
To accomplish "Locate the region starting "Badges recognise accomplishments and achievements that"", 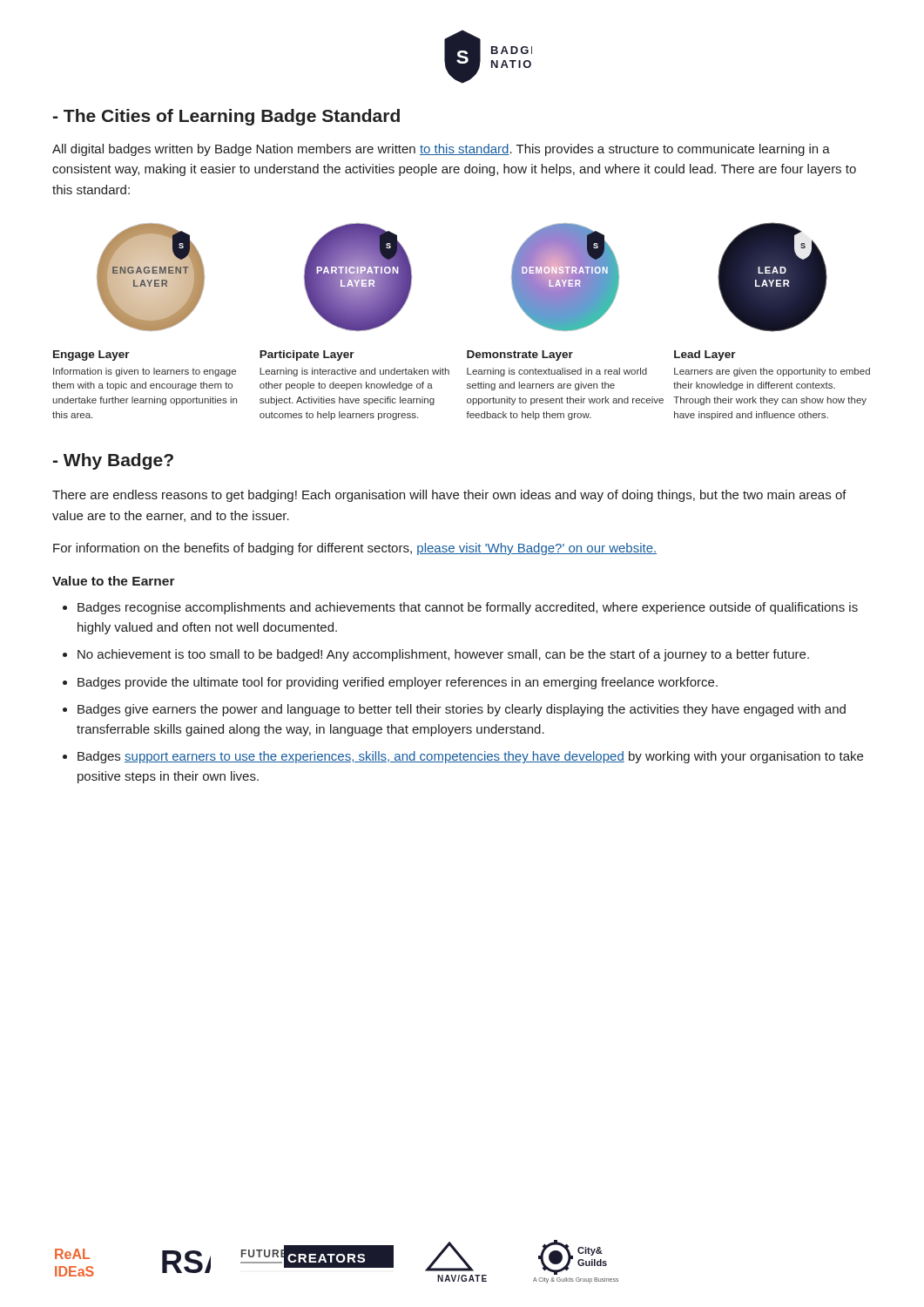I will click(467, 617).
